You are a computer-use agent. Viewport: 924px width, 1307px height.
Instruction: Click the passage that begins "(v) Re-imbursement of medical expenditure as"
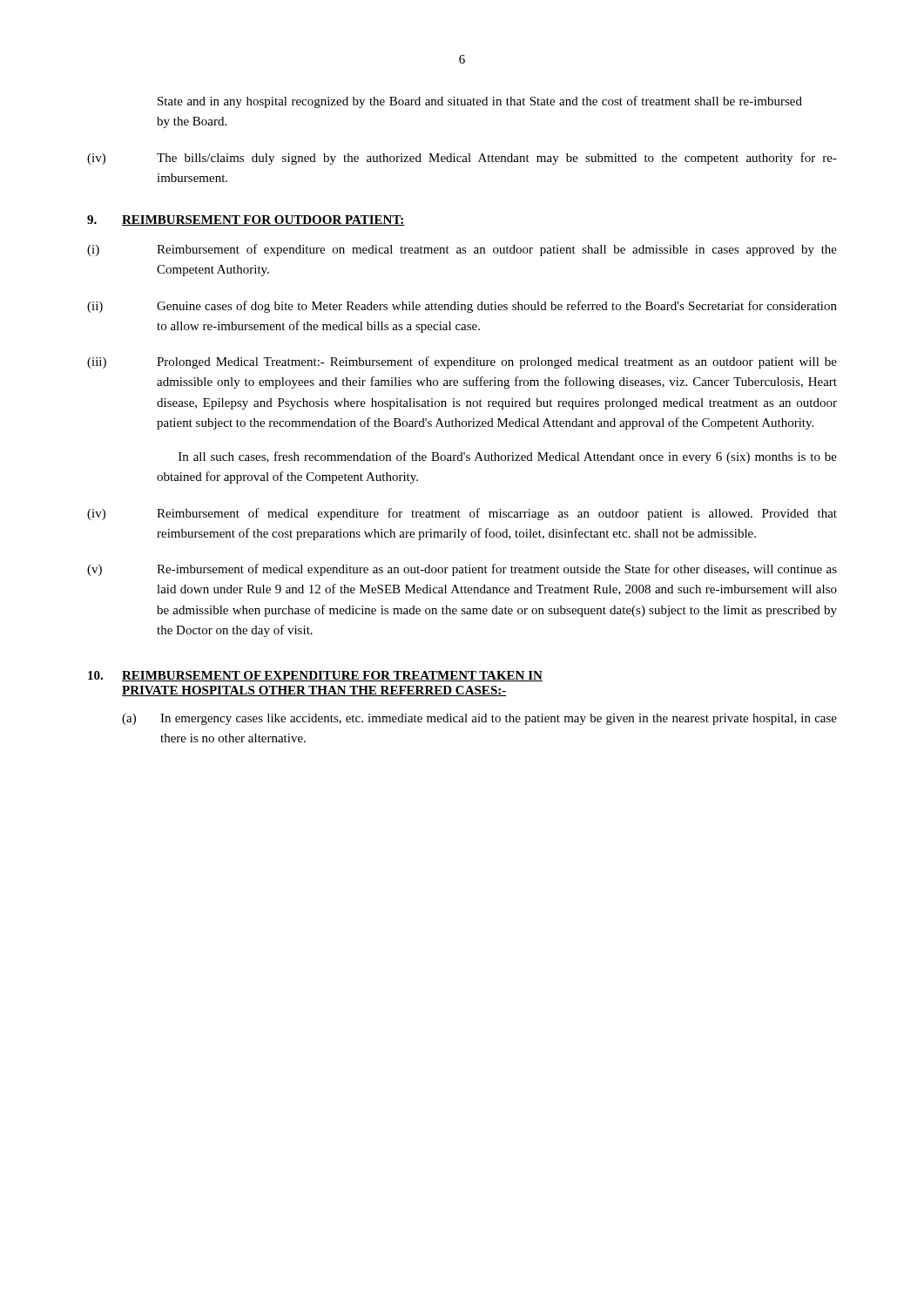462,600
